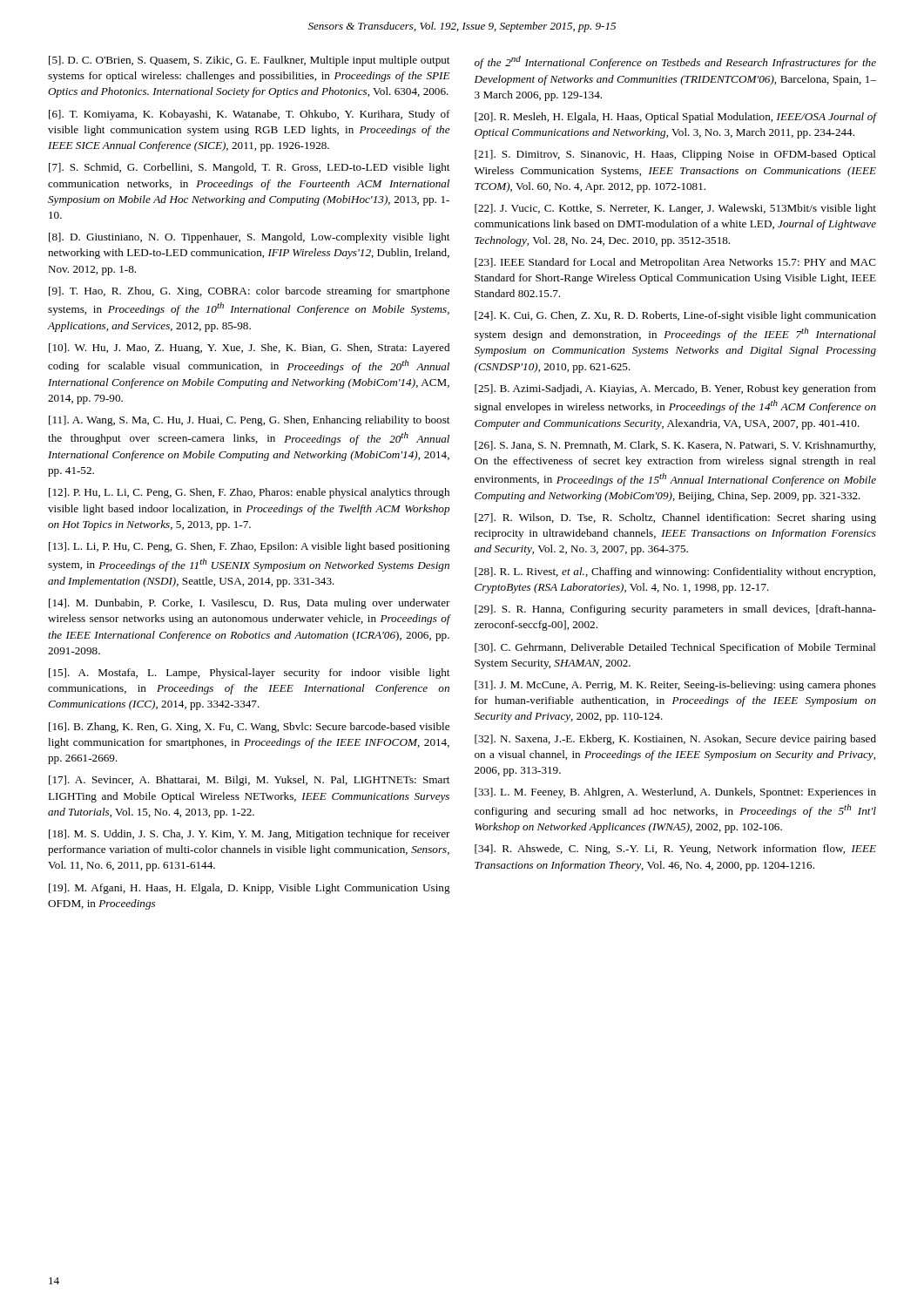Point to the block beginning "[13]. L. Li,"

[249, 563]
